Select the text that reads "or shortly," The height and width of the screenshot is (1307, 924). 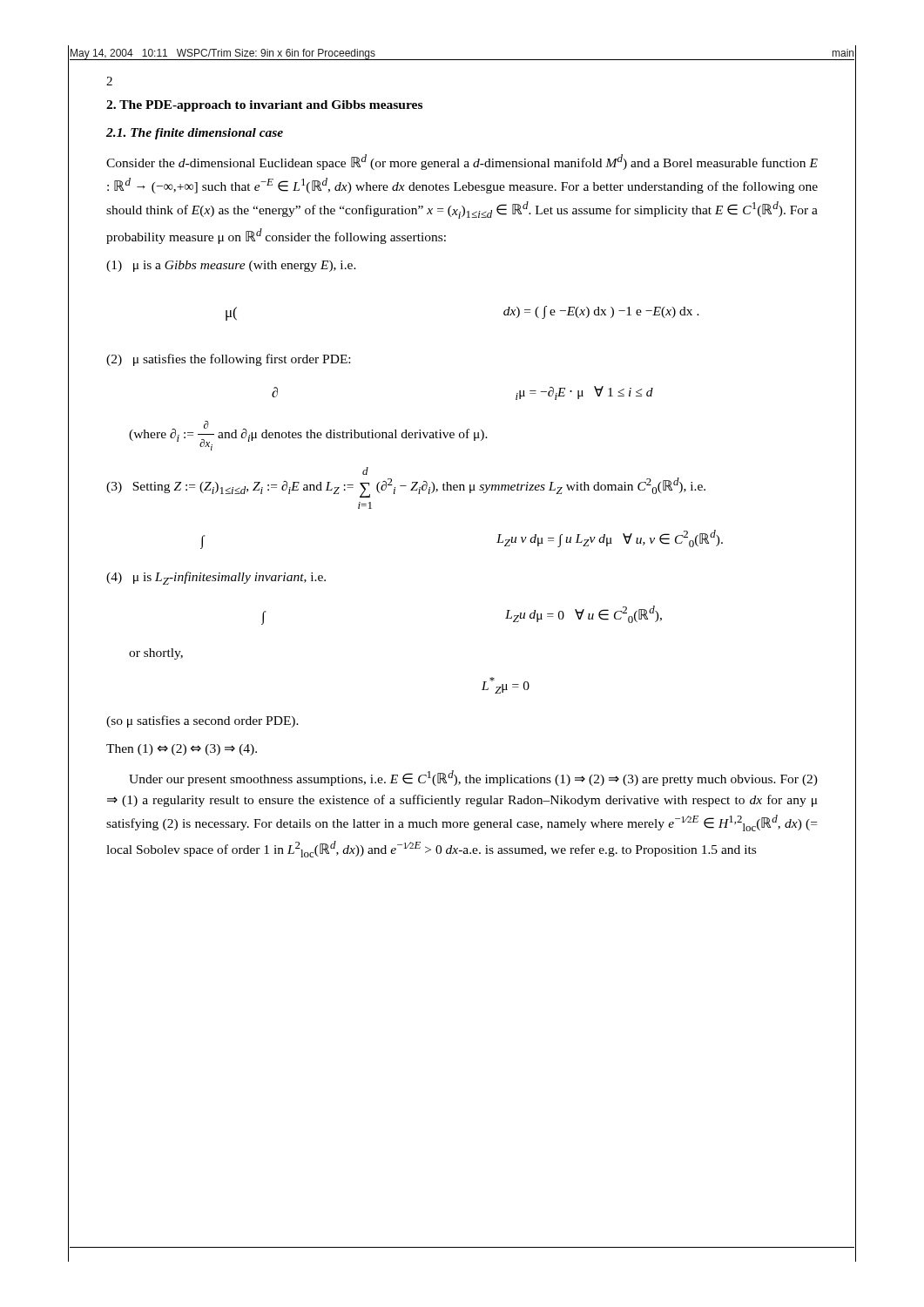tap(156, 652)
